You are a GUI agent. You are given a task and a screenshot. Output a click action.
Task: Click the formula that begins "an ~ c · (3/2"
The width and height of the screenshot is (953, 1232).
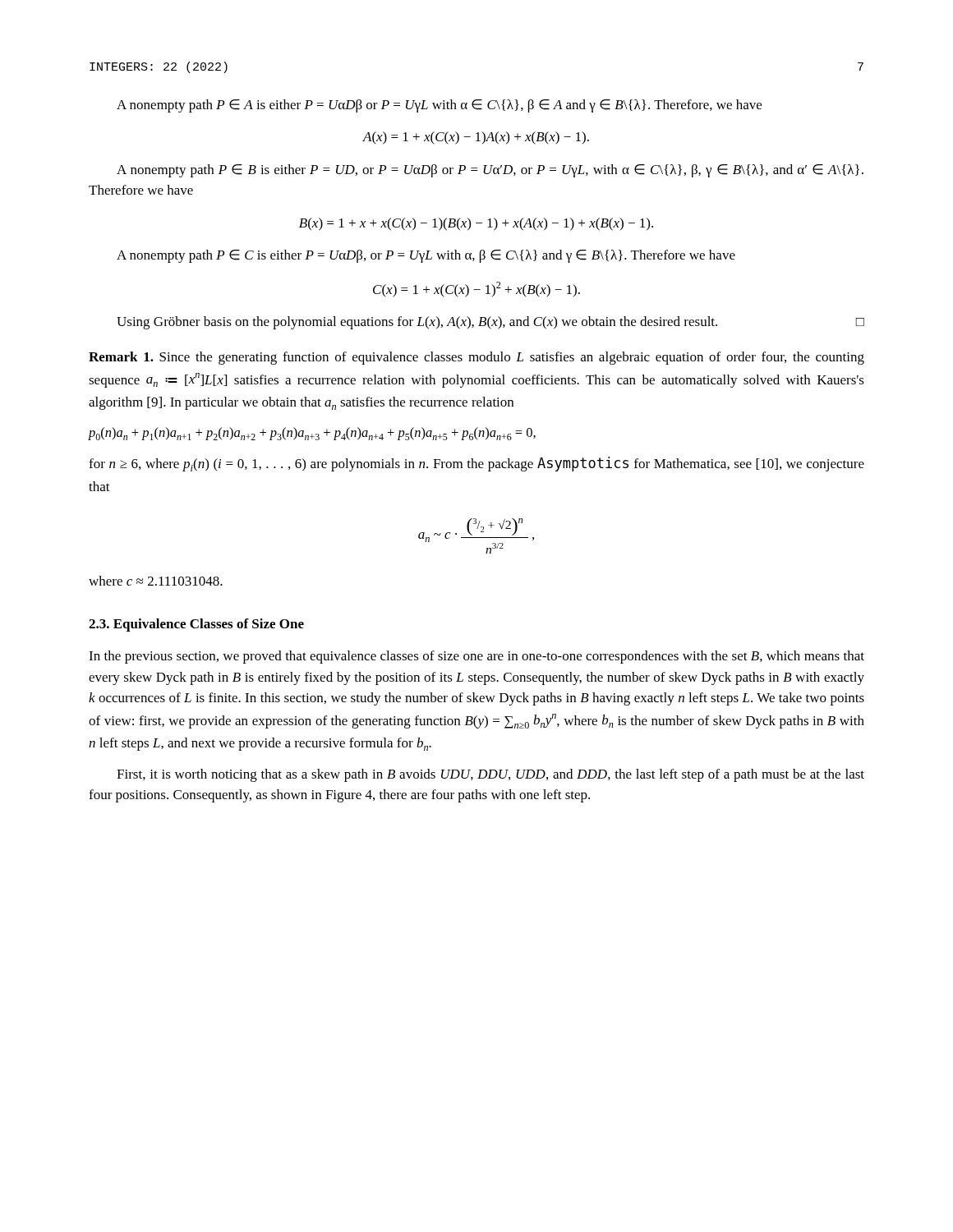[x=476, y=536]
